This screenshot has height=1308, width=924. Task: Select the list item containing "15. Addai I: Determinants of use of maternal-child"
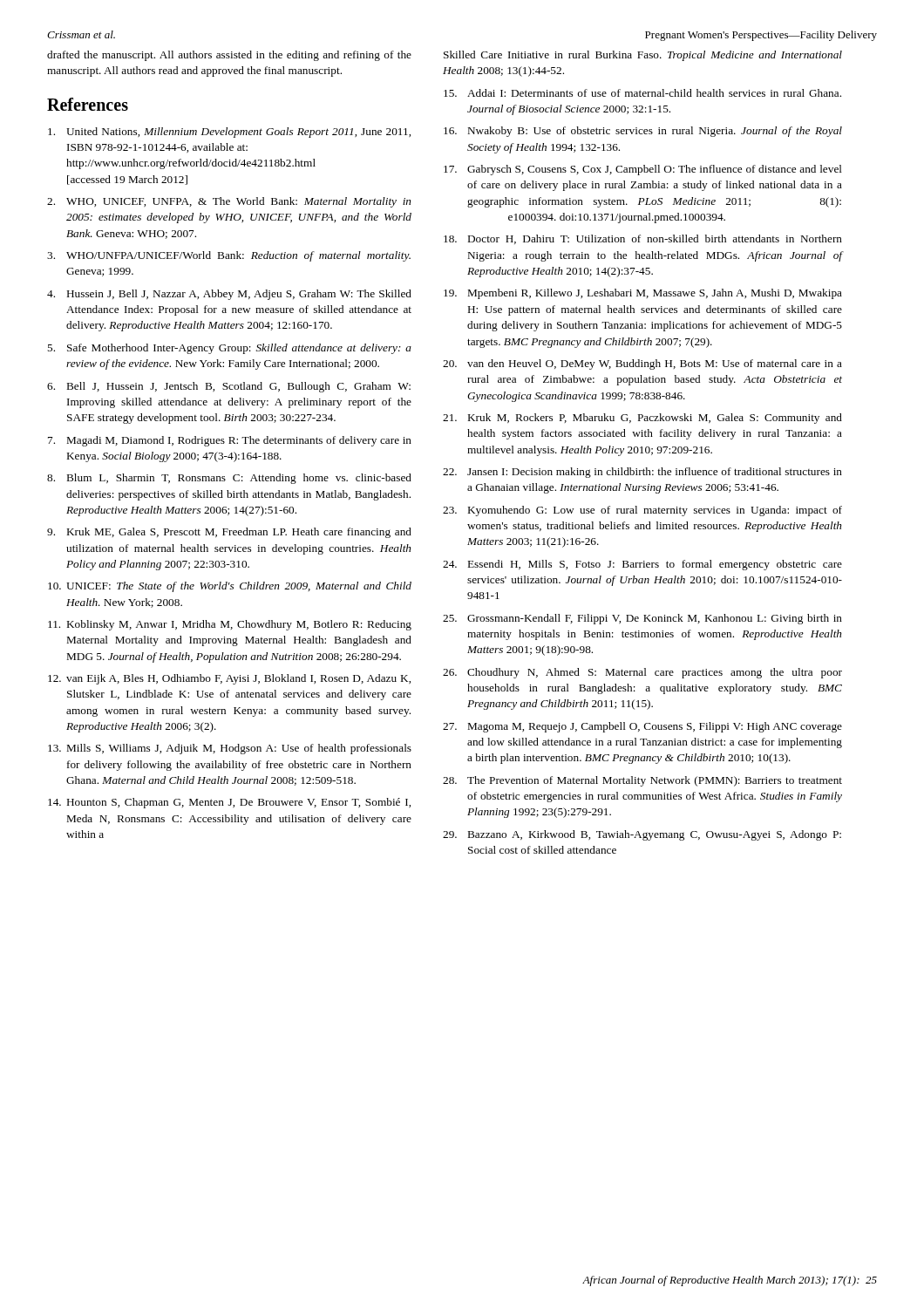click(x=642, y=101)
